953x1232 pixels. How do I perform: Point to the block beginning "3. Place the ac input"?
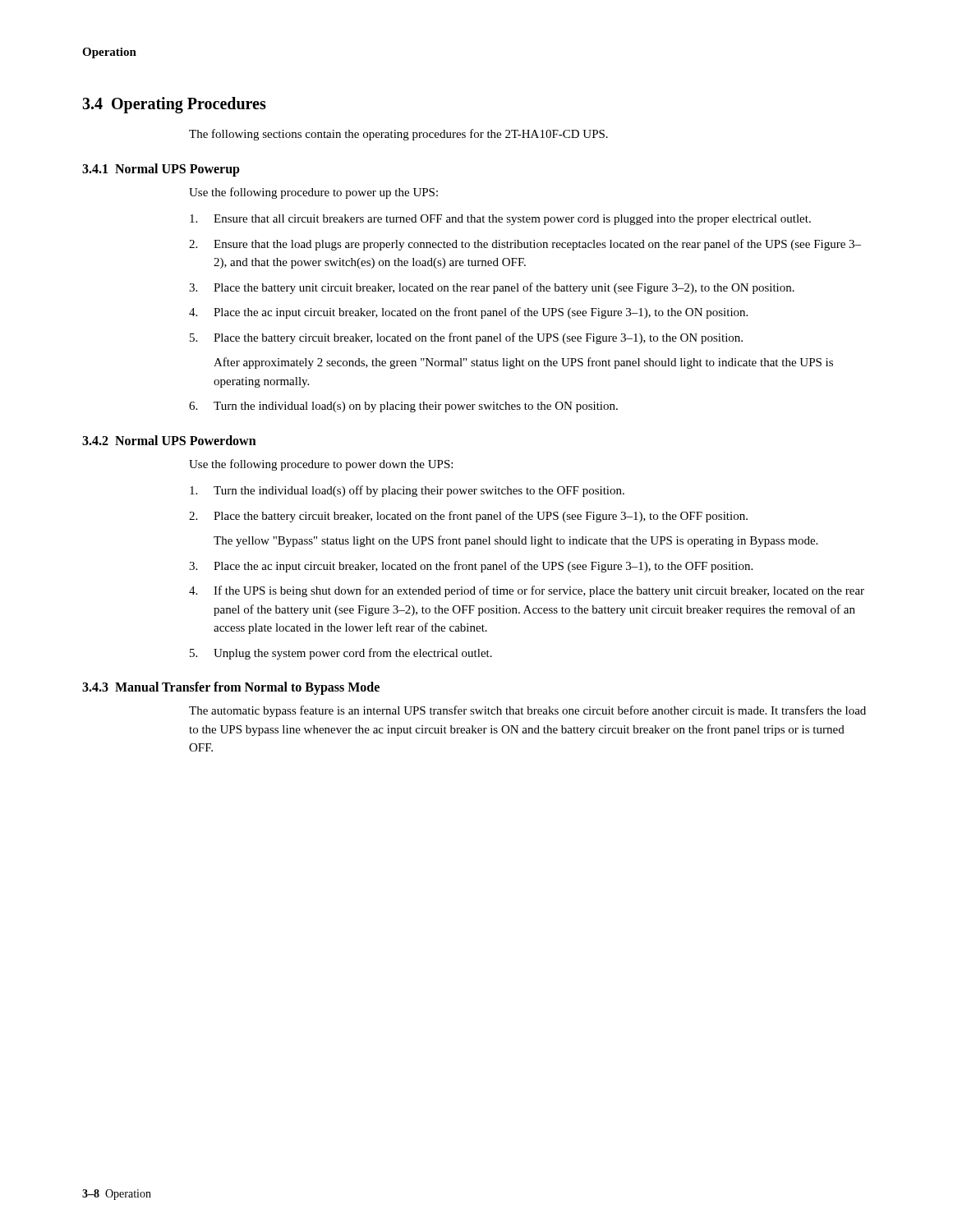tap(530, 566)
